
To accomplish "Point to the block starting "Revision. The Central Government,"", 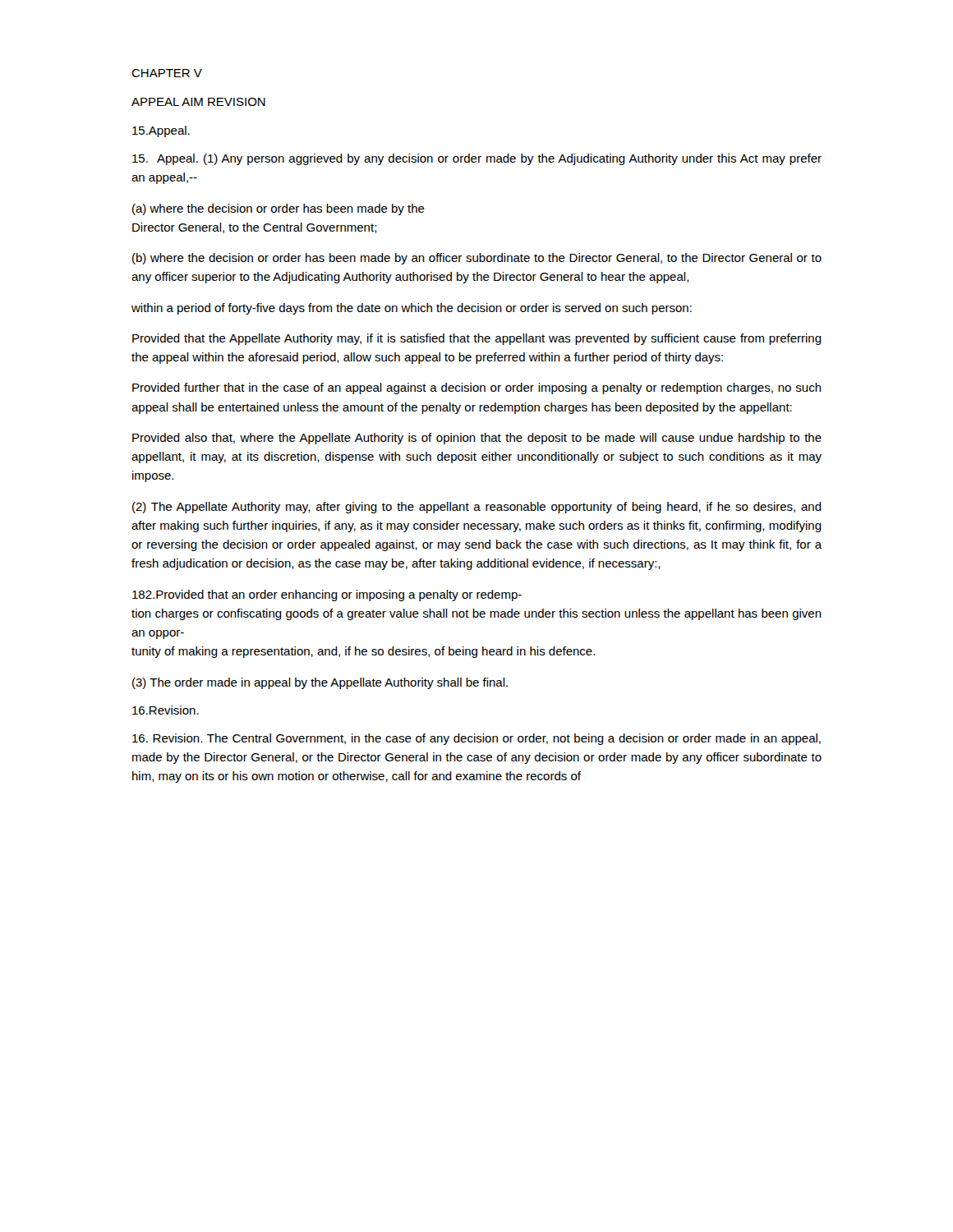I will (x=476, y=757).
